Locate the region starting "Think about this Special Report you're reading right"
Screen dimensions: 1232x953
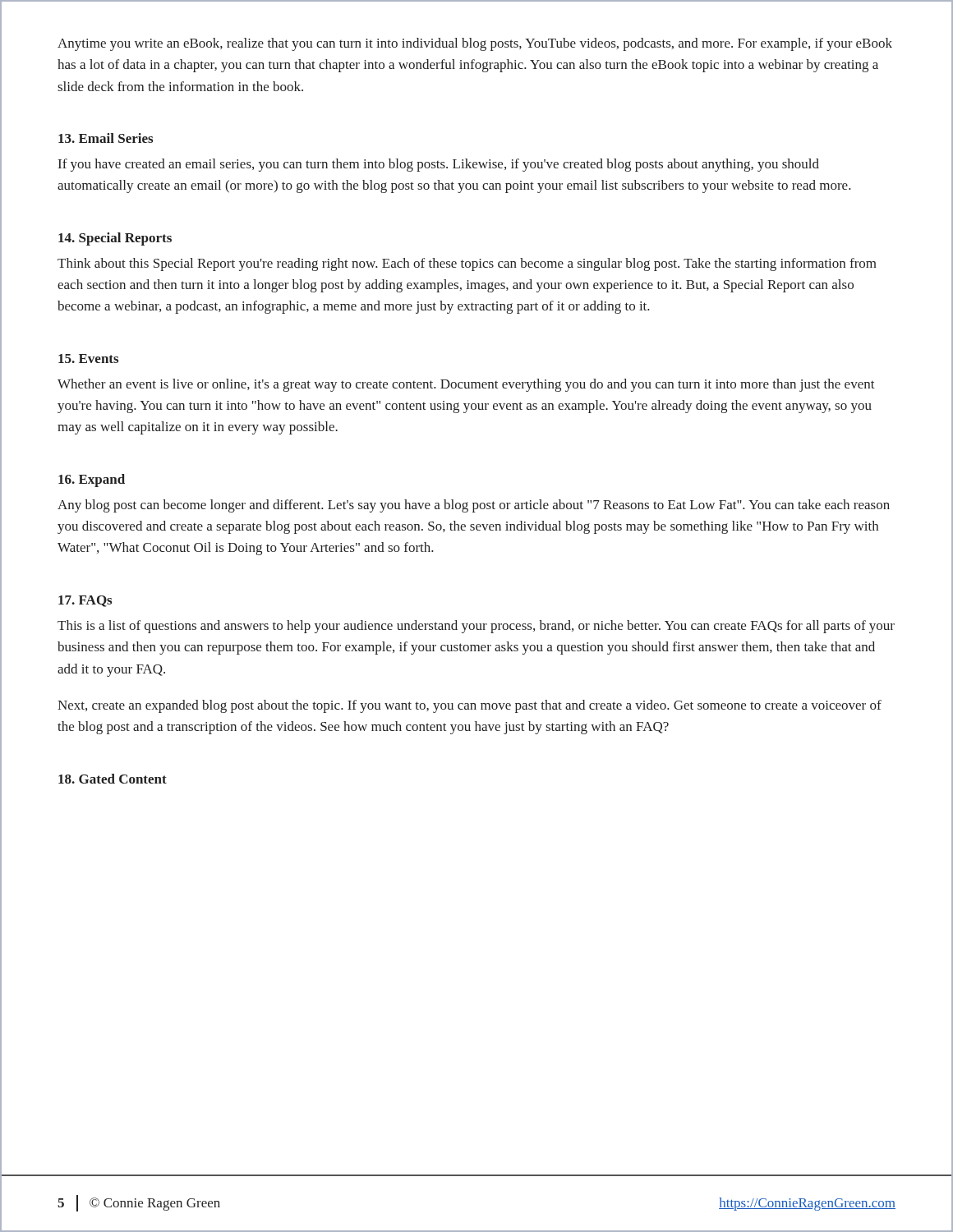[x=467, y=285]
